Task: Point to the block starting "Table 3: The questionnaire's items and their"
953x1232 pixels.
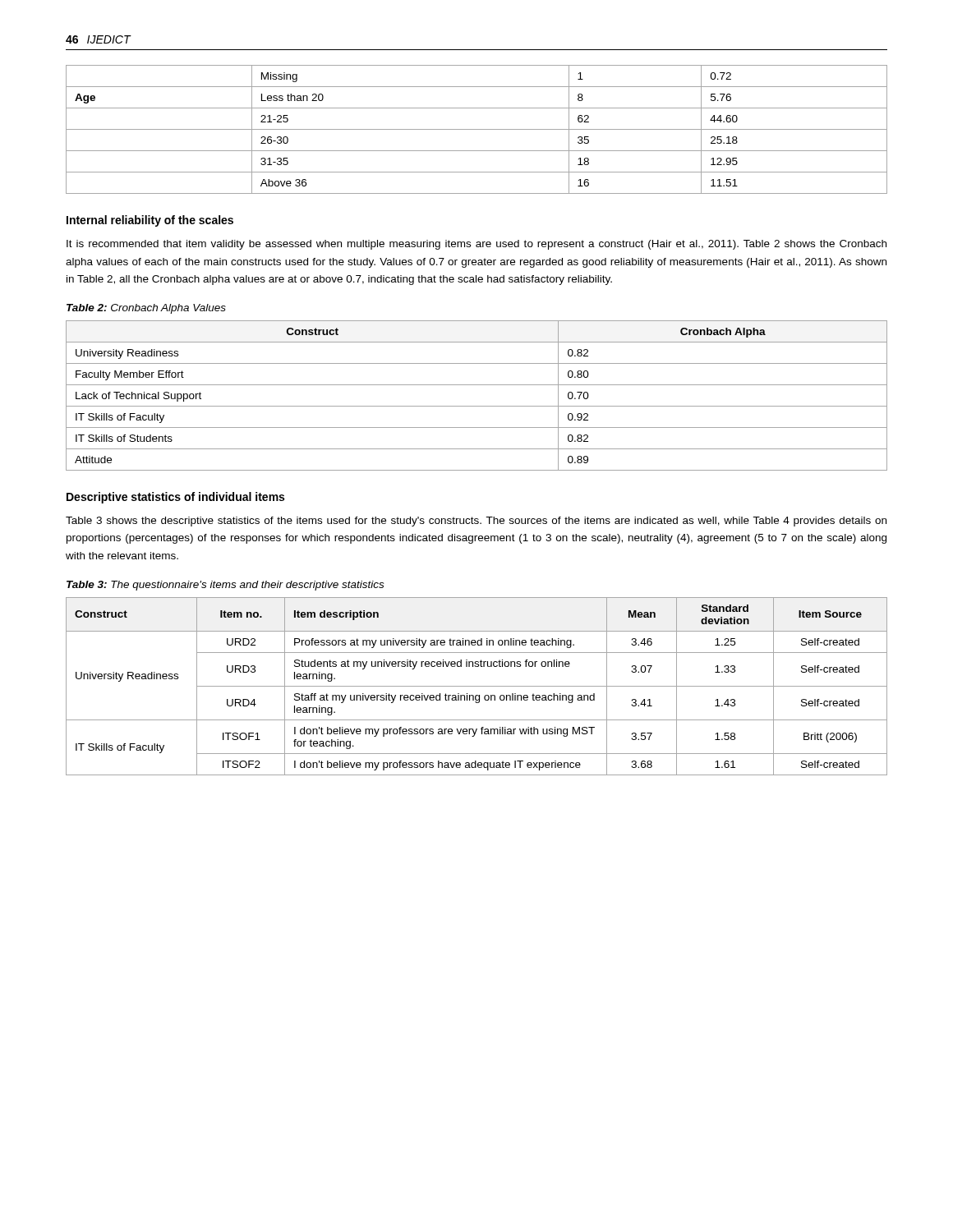Action: point(225,584)
